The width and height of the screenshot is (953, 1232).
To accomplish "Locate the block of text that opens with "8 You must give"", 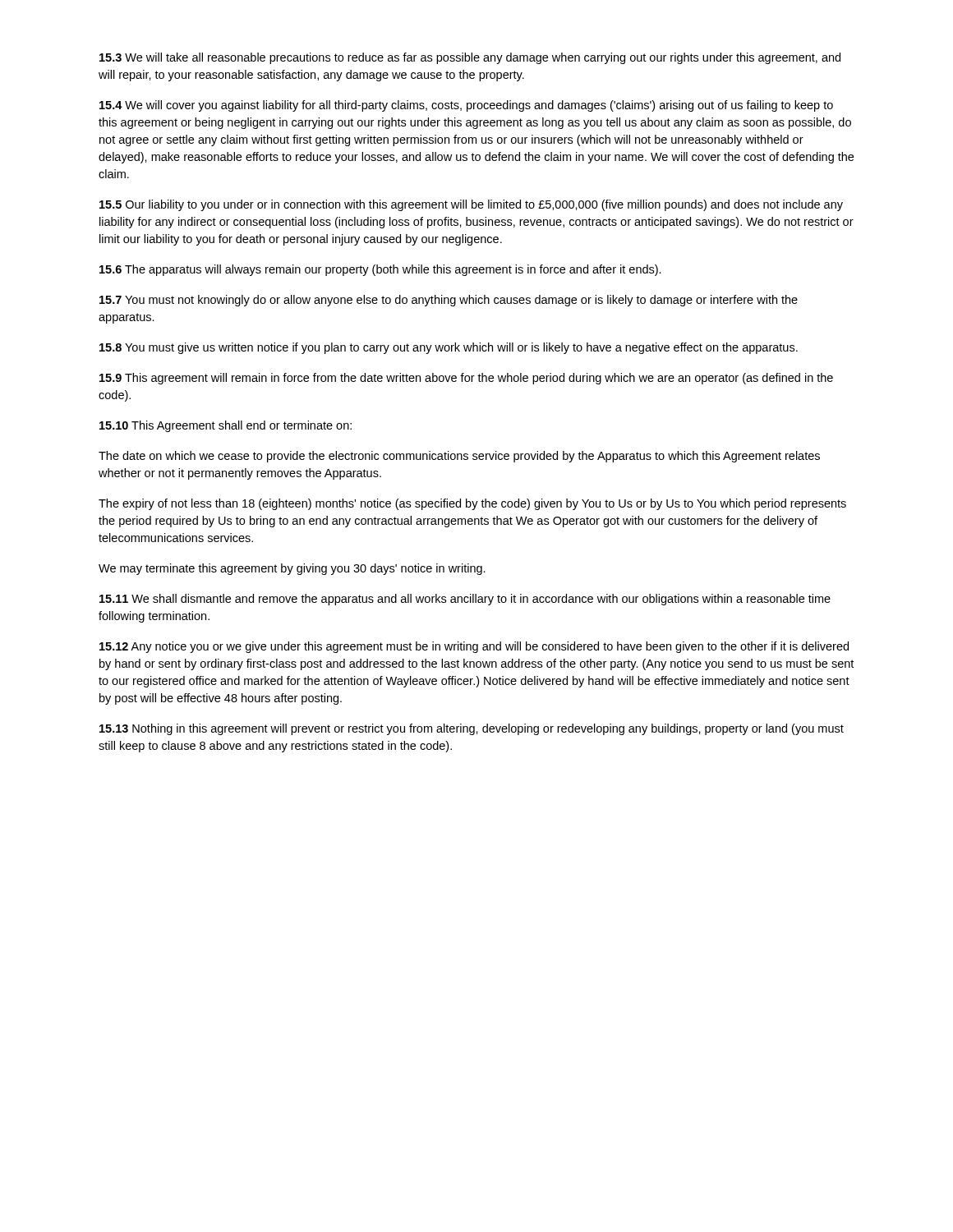I will (448, 348).
